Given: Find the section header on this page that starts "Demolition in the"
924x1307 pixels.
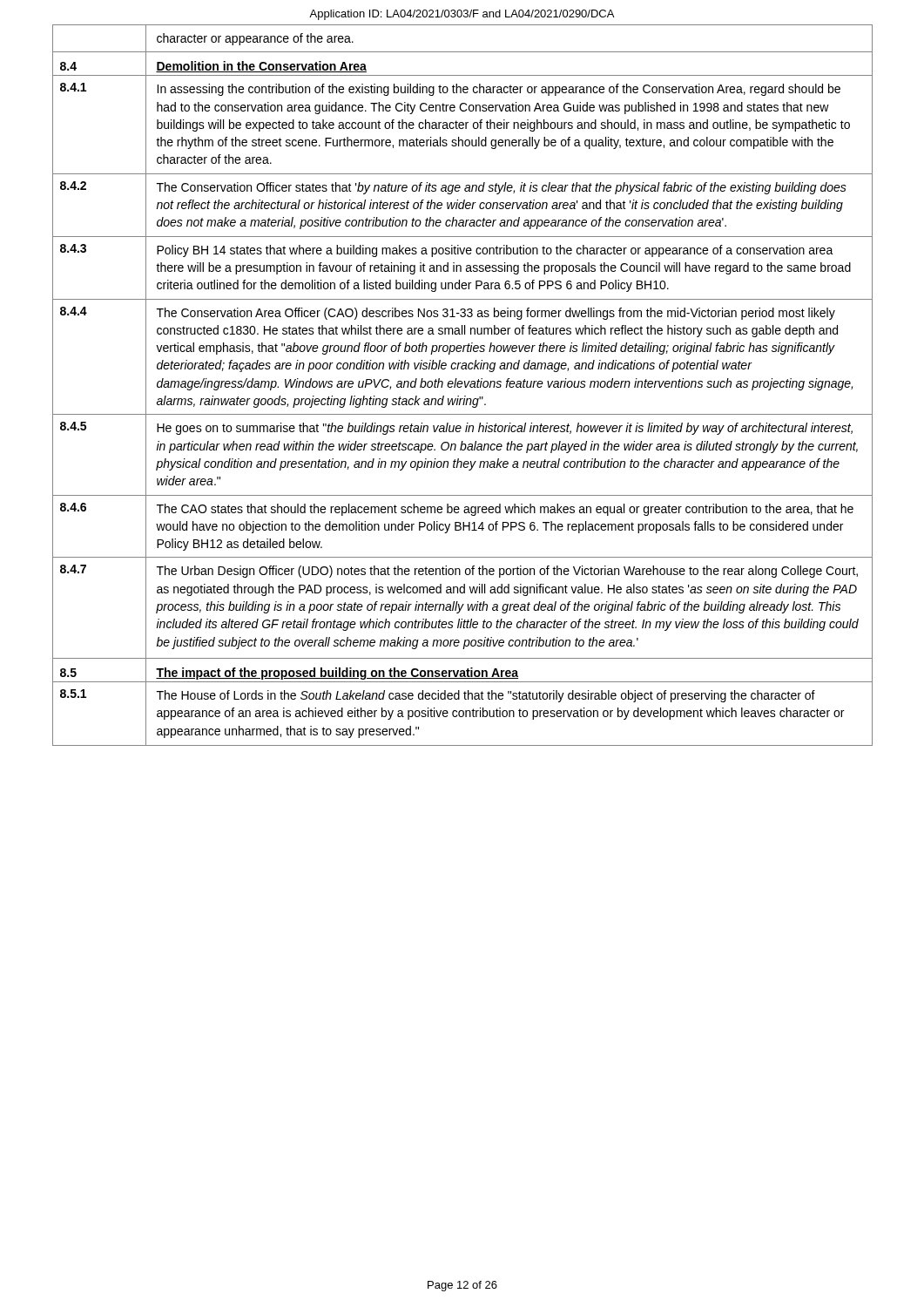Looking at the screenshot, I should 261,66.
